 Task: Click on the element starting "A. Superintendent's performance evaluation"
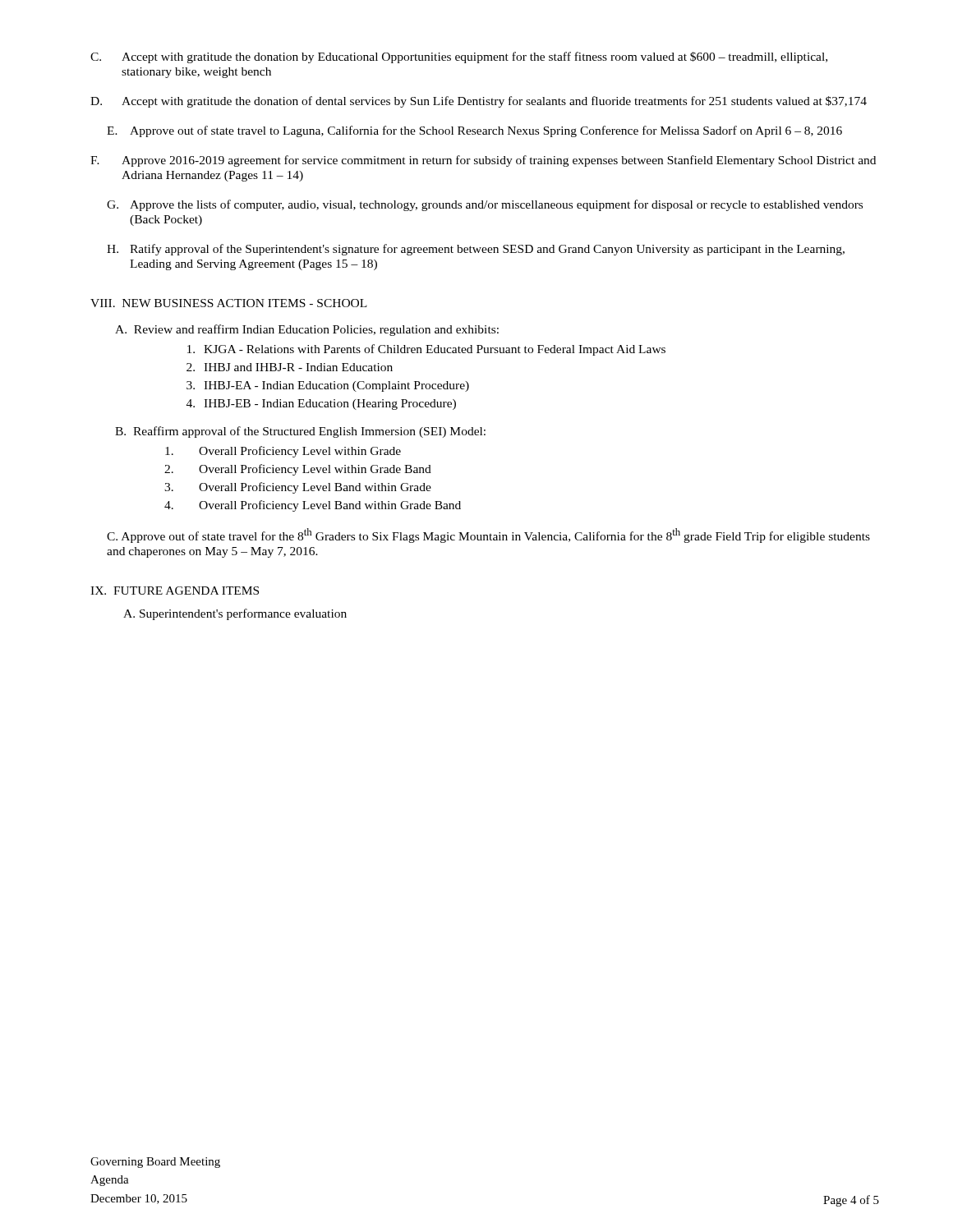235,613
